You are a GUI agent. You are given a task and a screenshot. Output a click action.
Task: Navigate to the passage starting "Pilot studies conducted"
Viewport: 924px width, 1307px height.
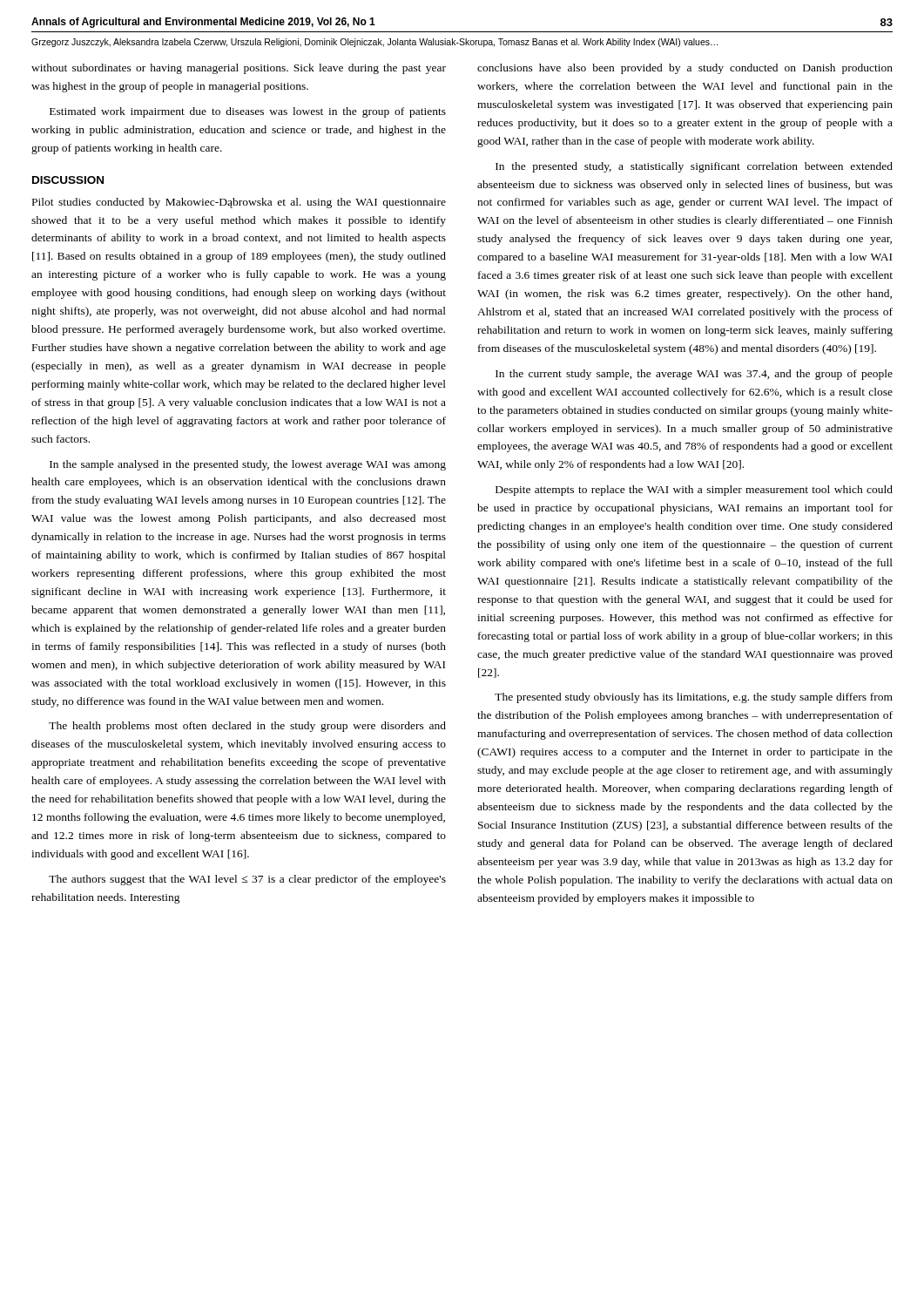(x=239, y=550)
